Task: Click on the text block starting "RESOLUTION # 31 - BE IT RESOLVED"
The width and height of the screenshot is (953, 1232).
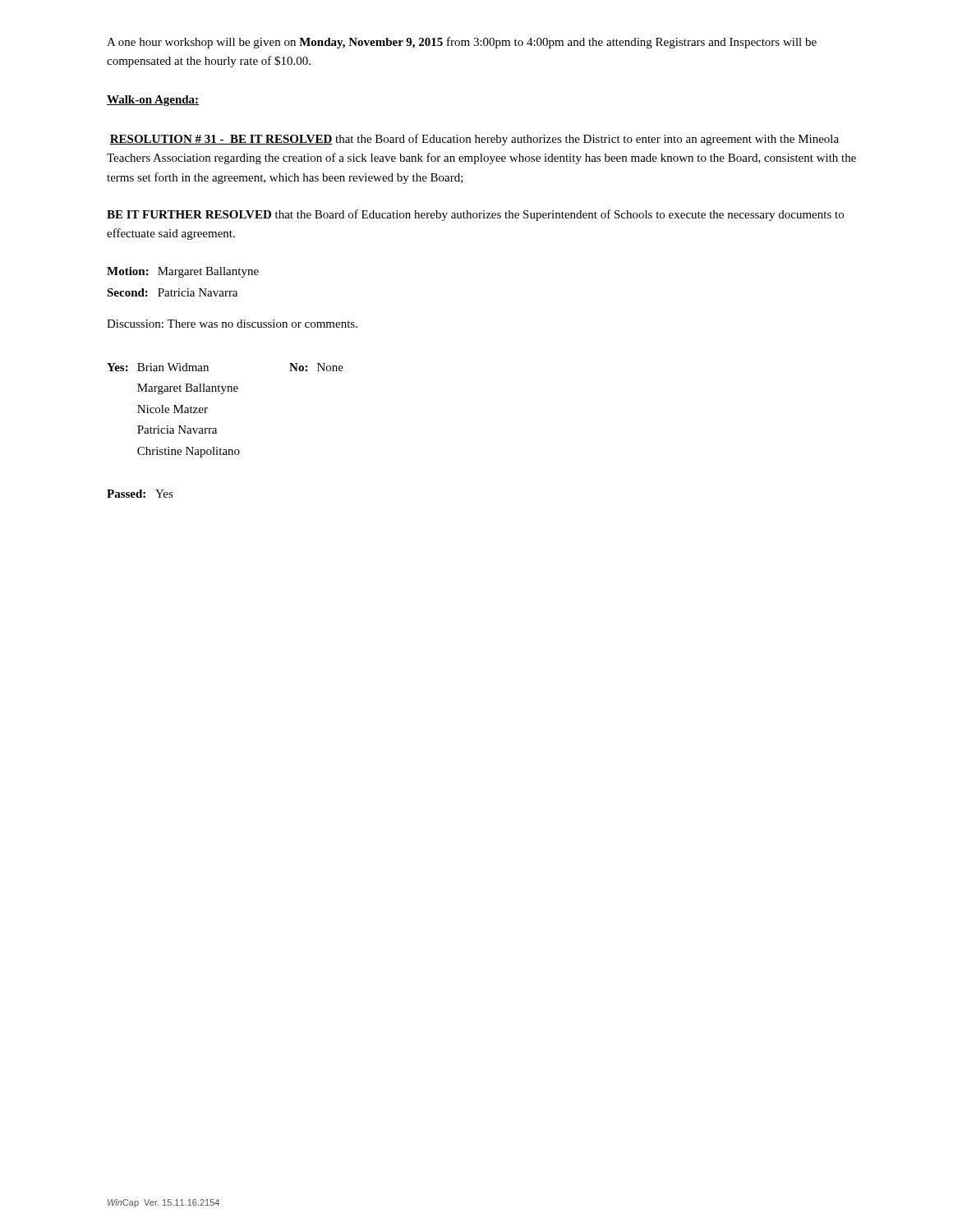Action: (482, 158)
